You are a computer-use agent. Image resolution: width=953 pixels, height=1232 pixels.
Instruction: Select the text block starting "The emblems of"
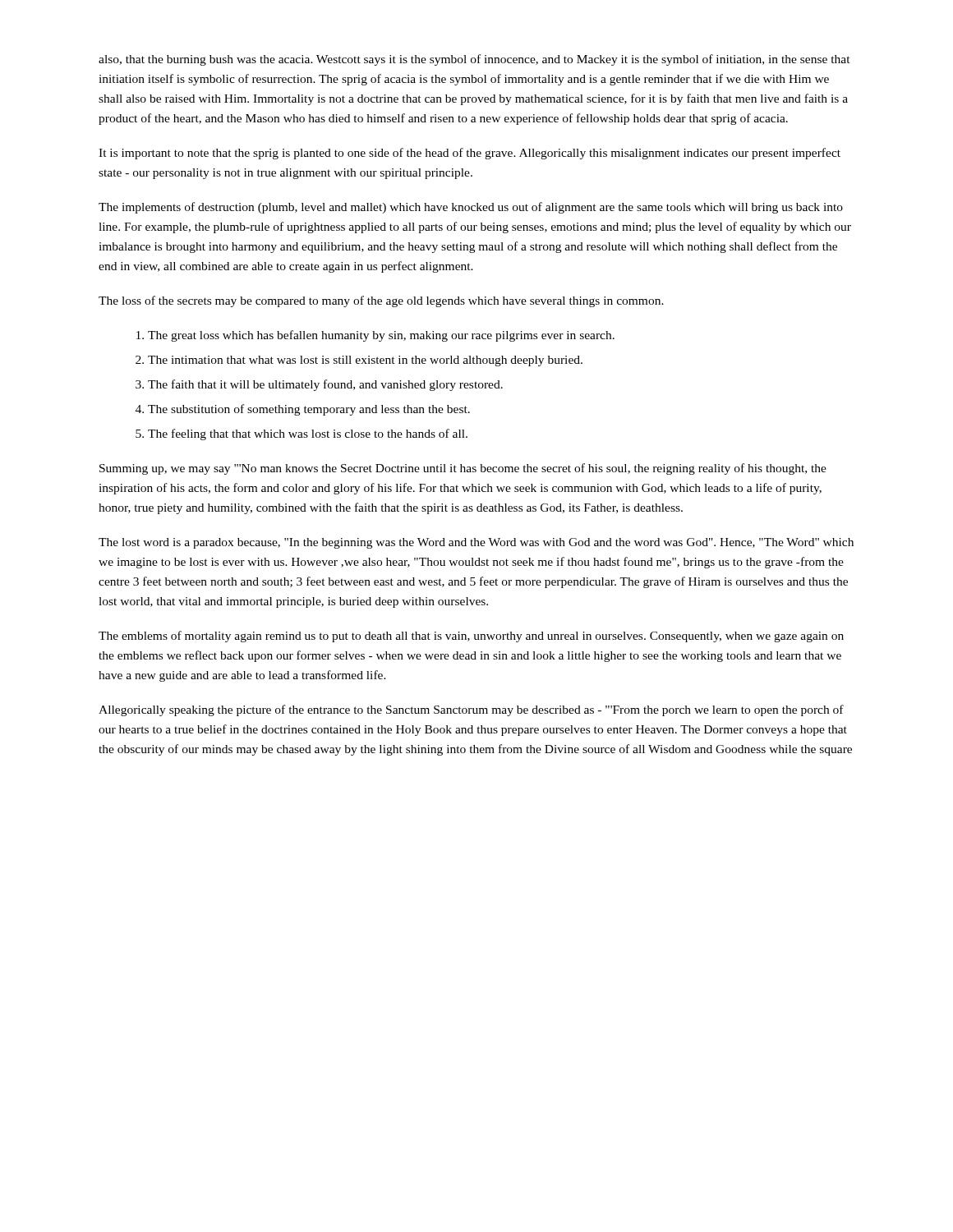click(471, 655)
